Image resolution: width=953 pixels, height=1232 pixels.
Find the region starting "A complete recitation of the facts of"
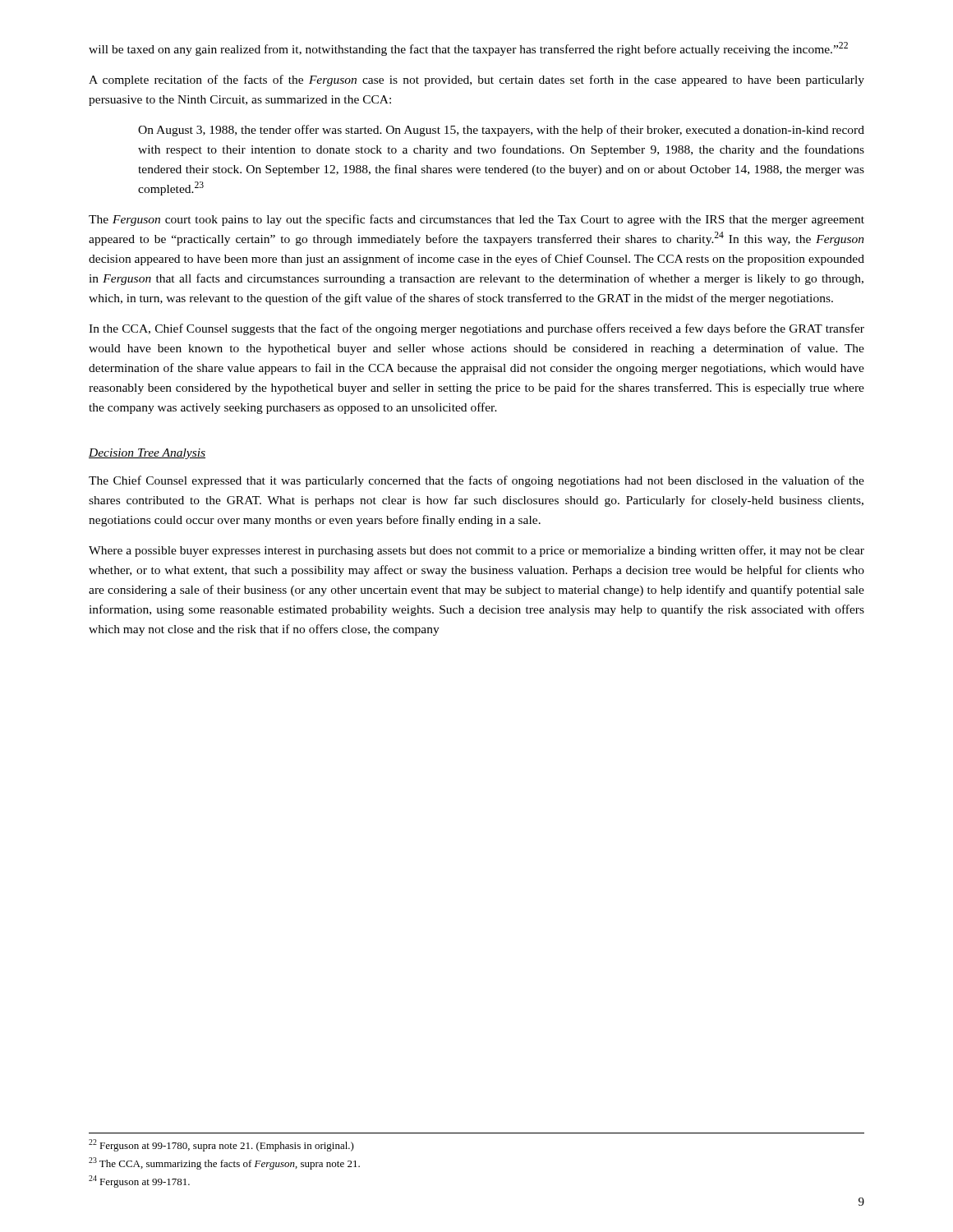pyautogui.click(x=476, y=90)
